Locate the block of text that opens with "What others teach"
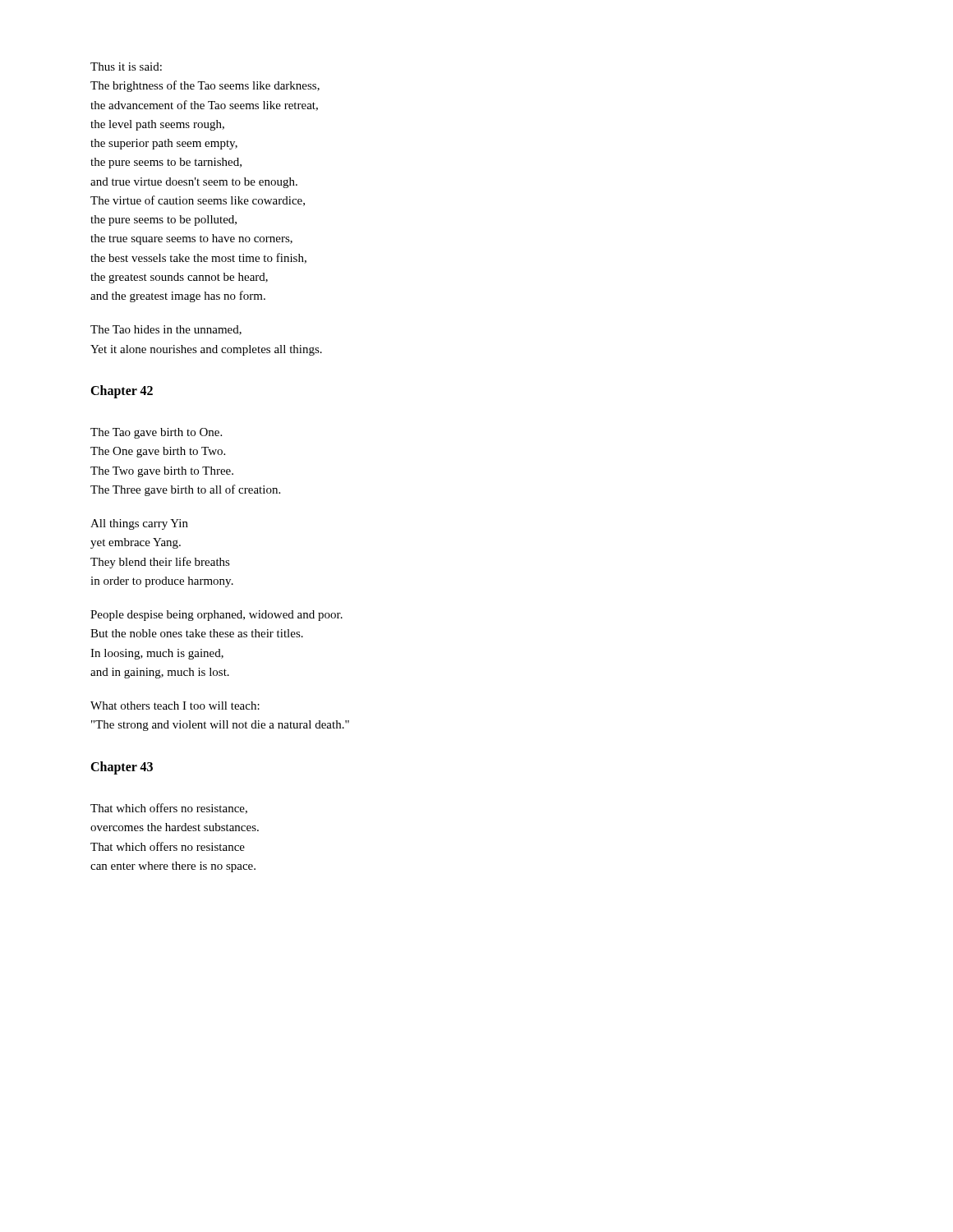This screenshot has width=953, height=1232. 220,715
